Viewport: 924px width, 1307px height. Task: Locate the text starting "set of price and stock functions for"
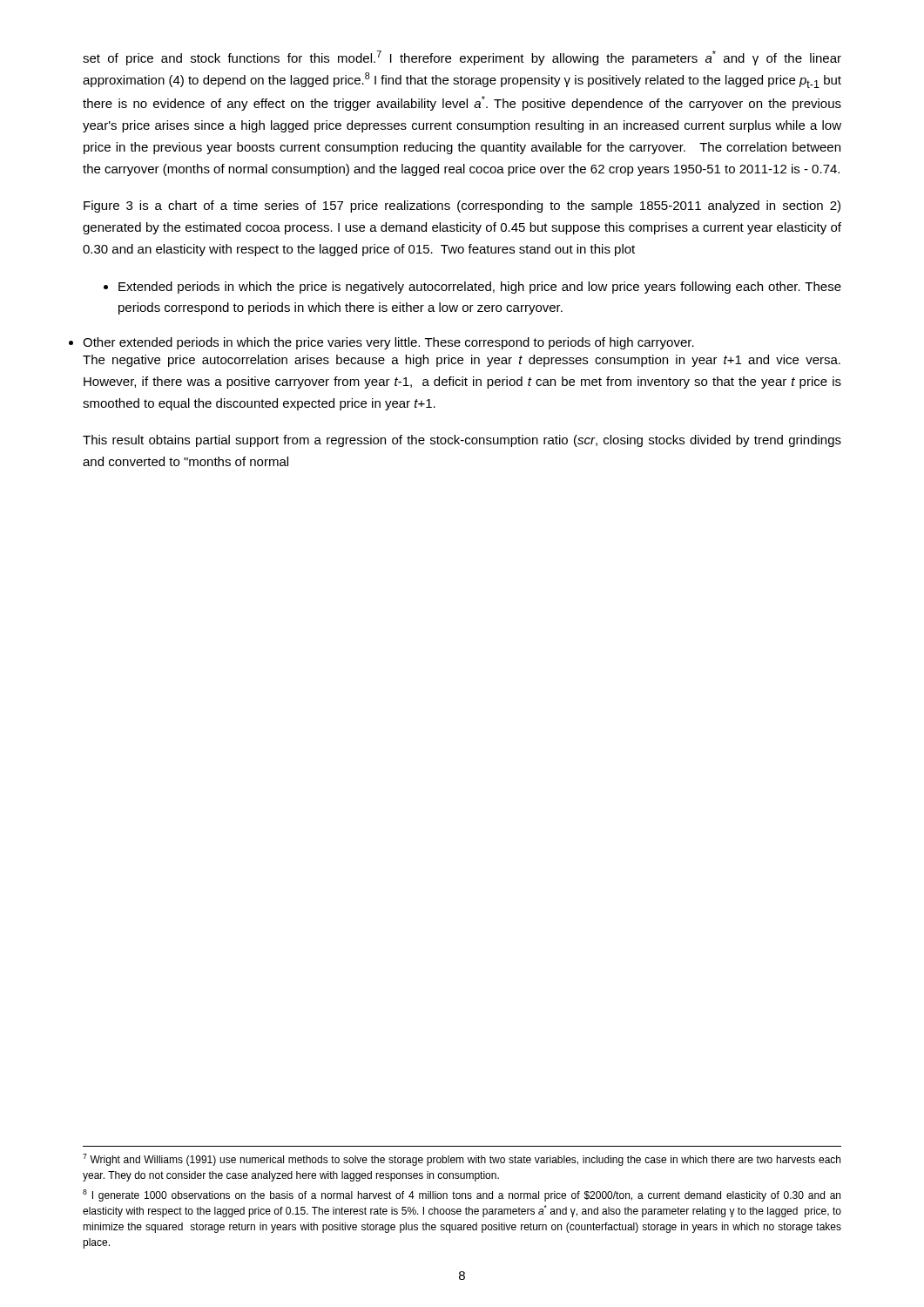click(x=462, y=114)
